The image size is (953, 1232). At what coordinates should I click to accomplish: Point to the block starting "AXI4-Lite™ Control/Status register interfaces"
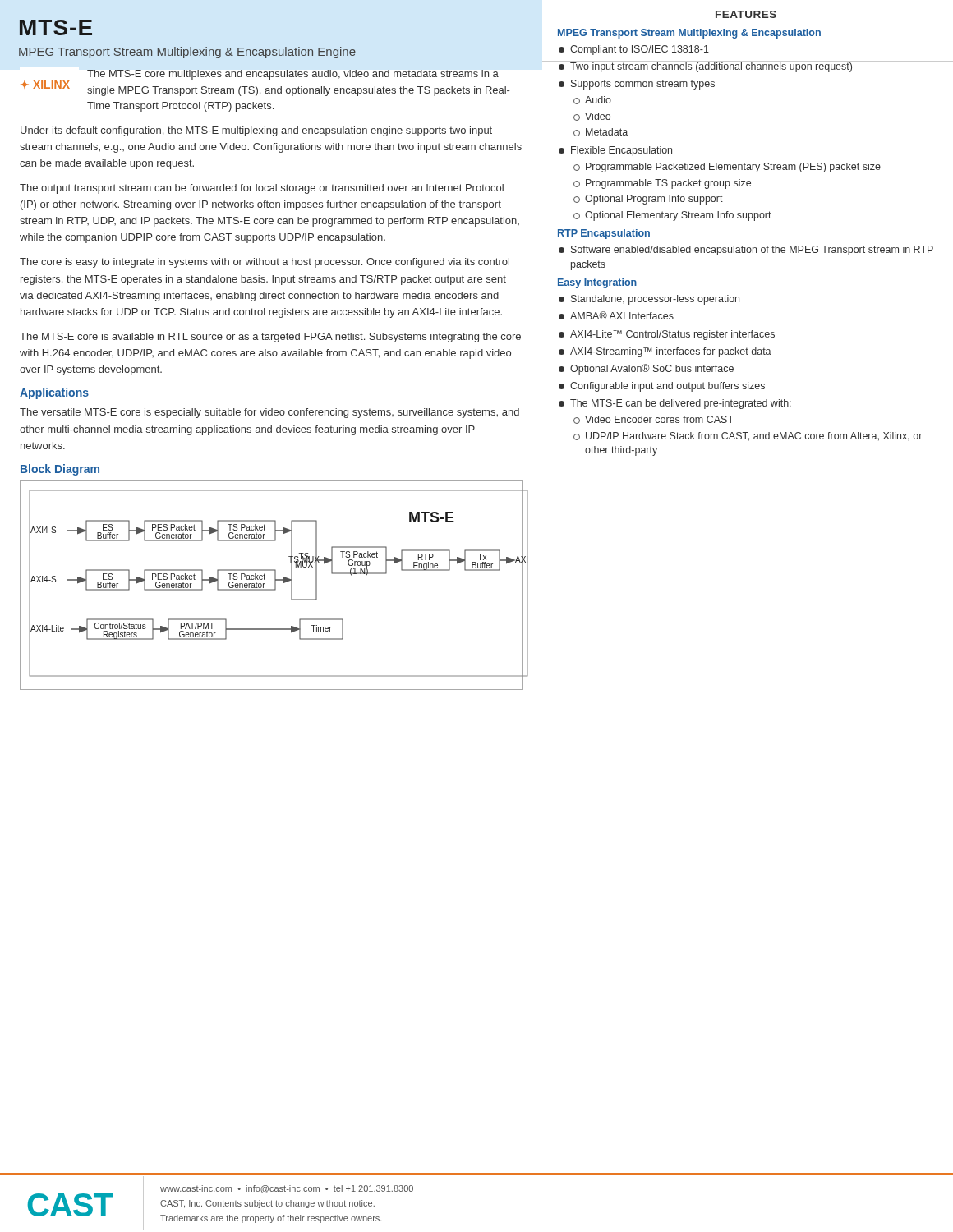tap(673, 334)
